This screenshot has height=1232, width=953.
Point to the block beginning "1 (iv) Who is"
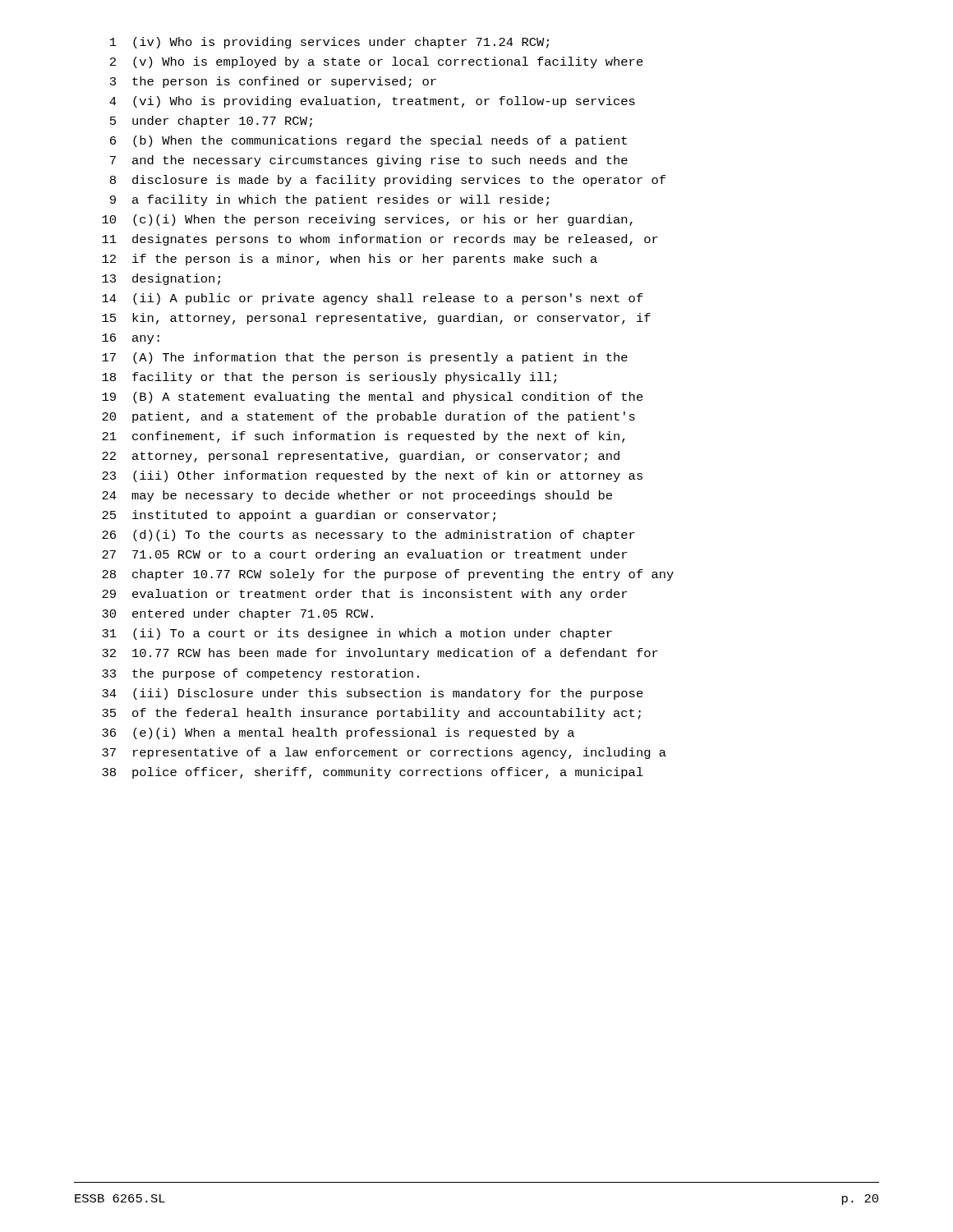click(476, 43)
